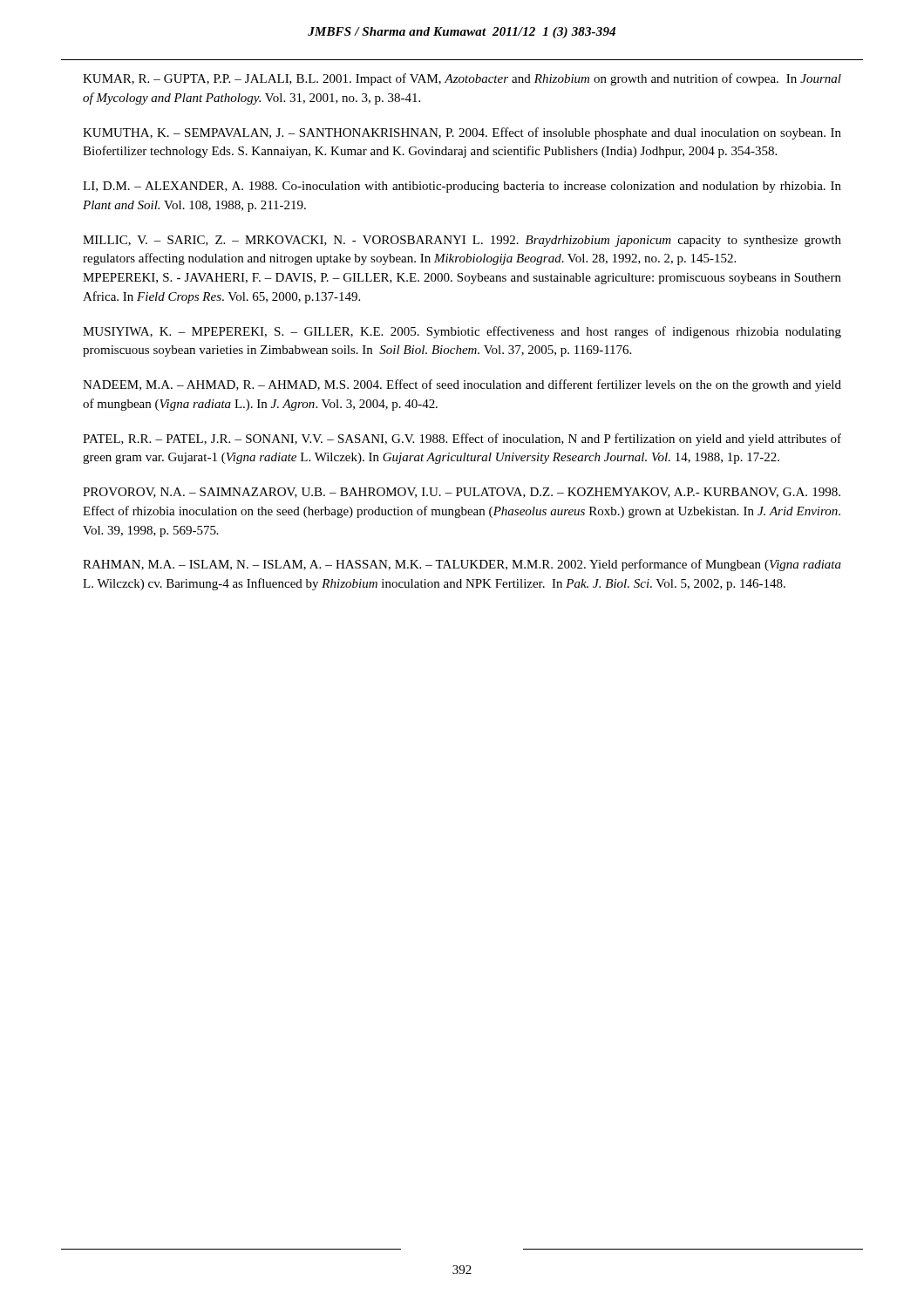Select the text block starting "RAHMAN, M.A. – ISLAM, N. – ISLAM, A."
The height and width of the screenshot is (1308, 924).
click(462, 574)
